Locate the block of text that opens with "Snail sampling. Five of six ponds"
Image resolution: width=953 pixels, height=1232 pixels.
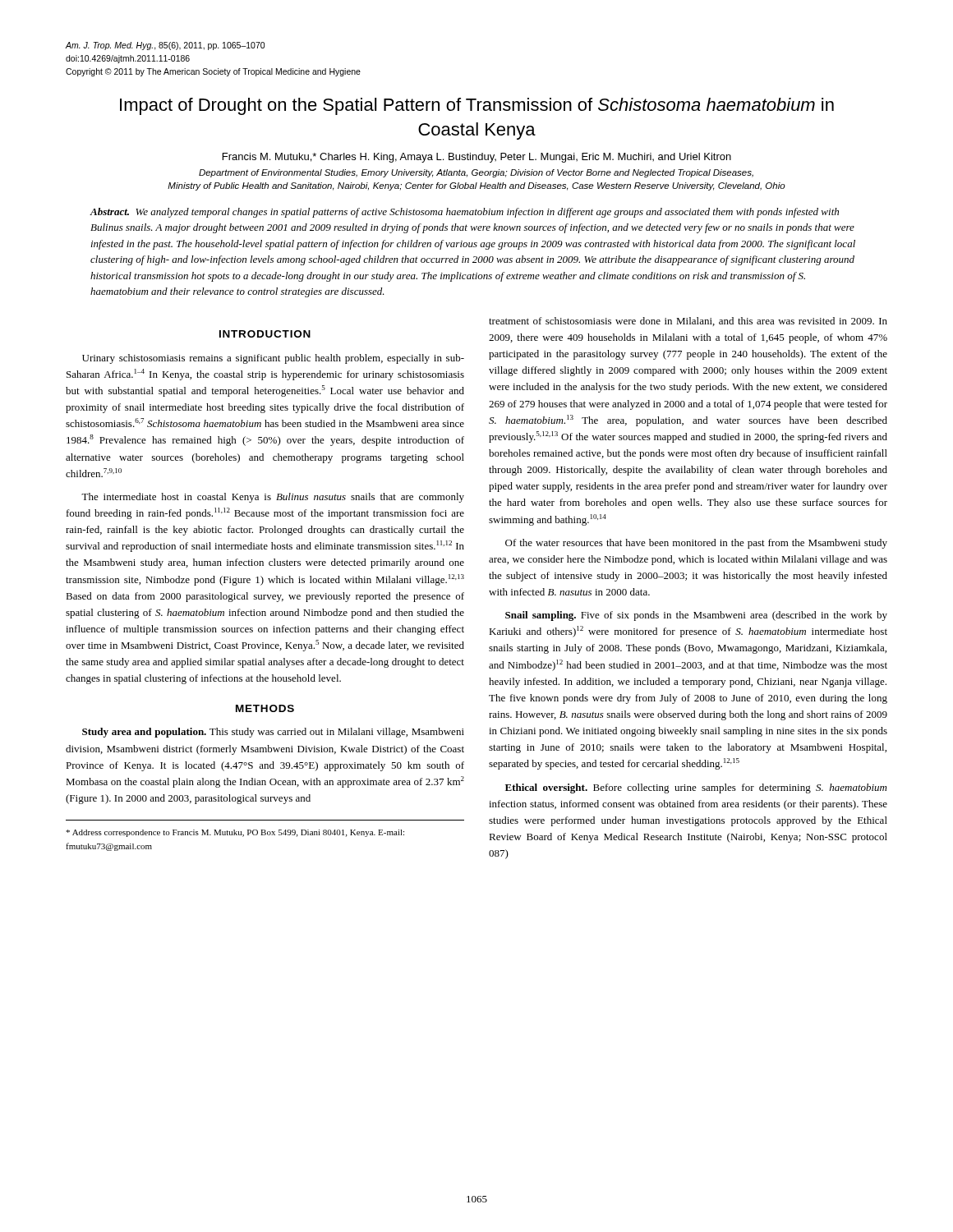688,689
